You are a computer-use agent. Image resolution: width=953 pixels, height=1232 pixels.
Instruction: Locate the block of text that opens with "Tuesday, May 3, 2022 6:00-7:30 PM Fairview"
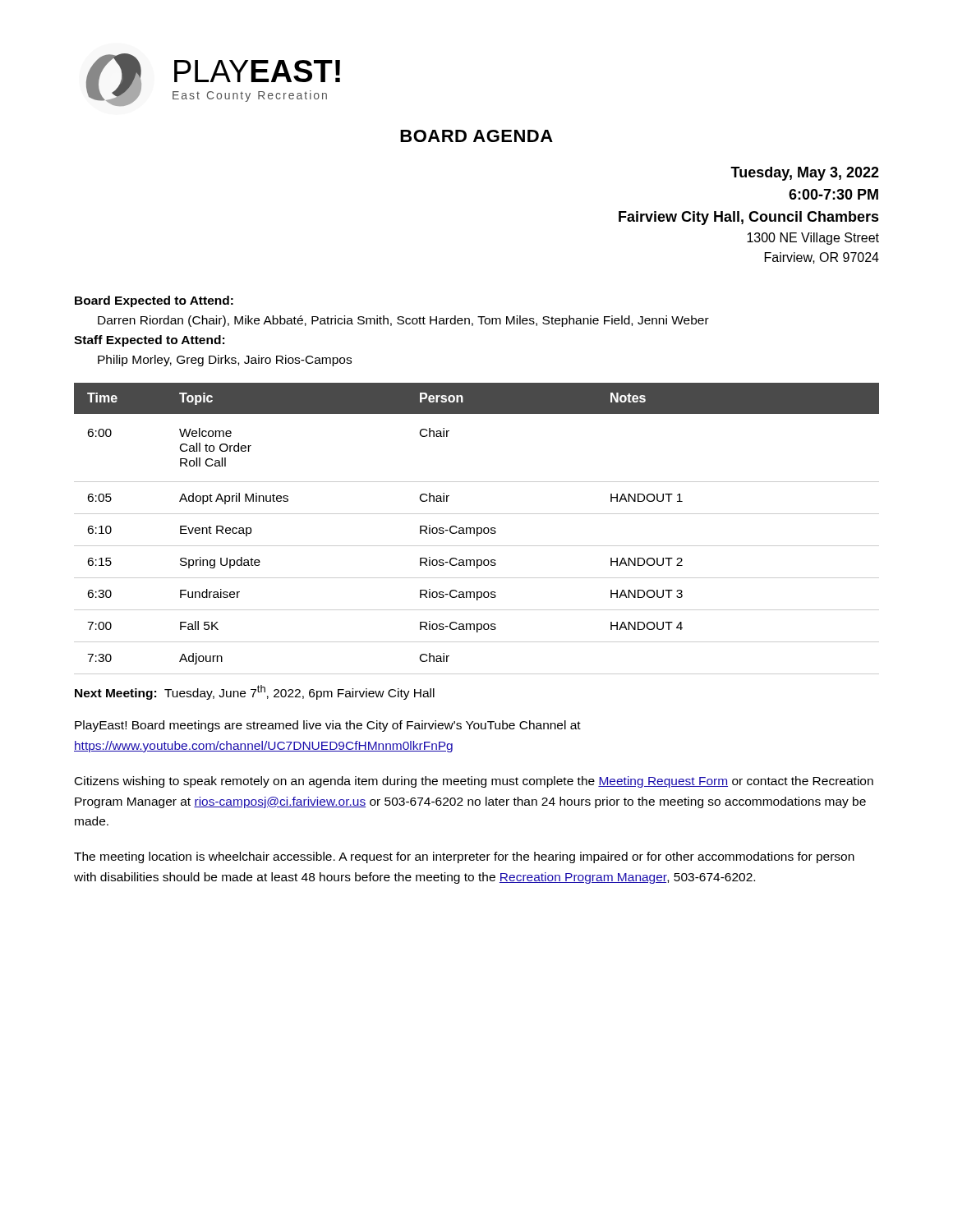click(805, 174)
